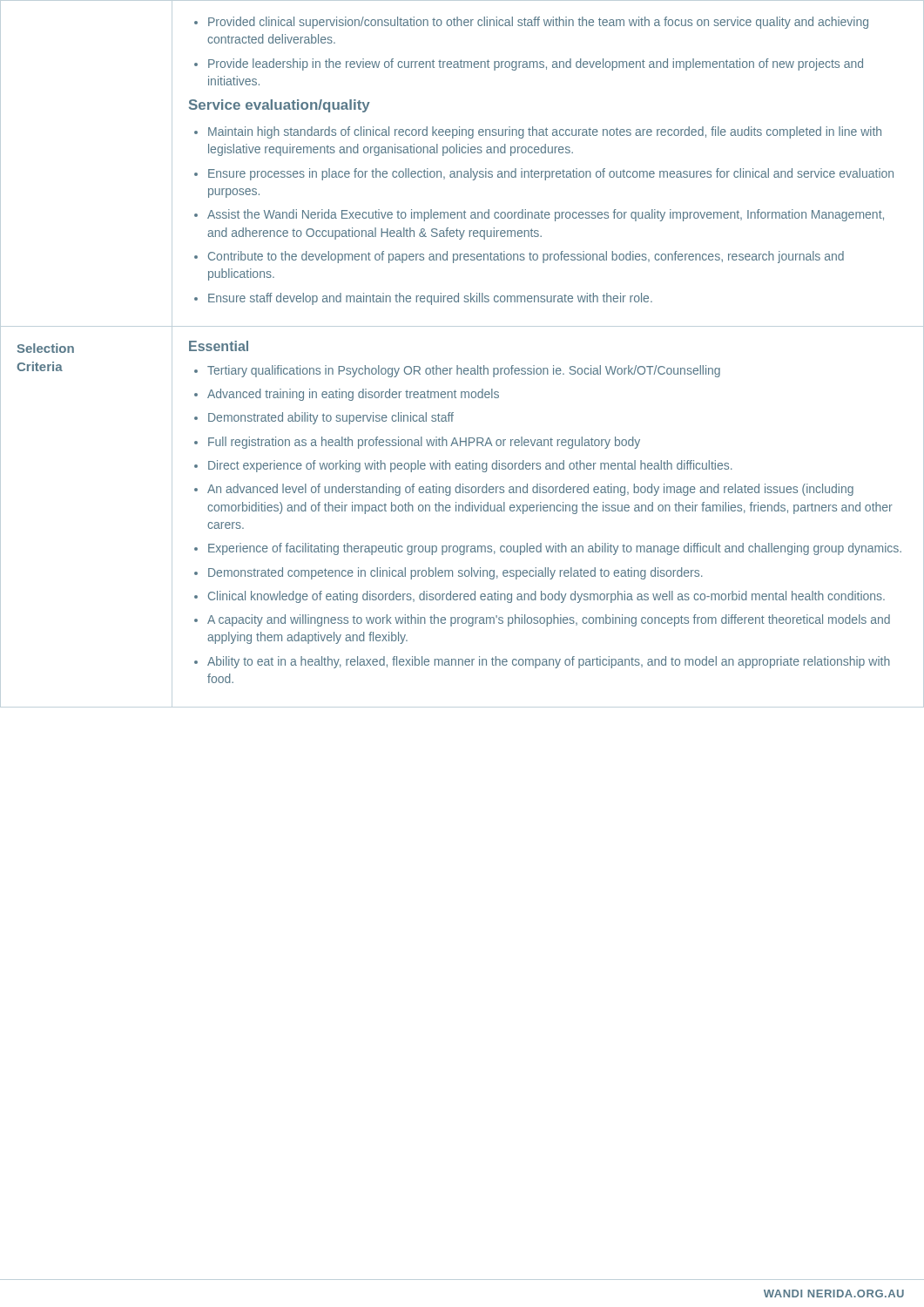Point to the block beginning "Contribute to the development of papers and"
The image size is (924, 1307).
(557, 265)
